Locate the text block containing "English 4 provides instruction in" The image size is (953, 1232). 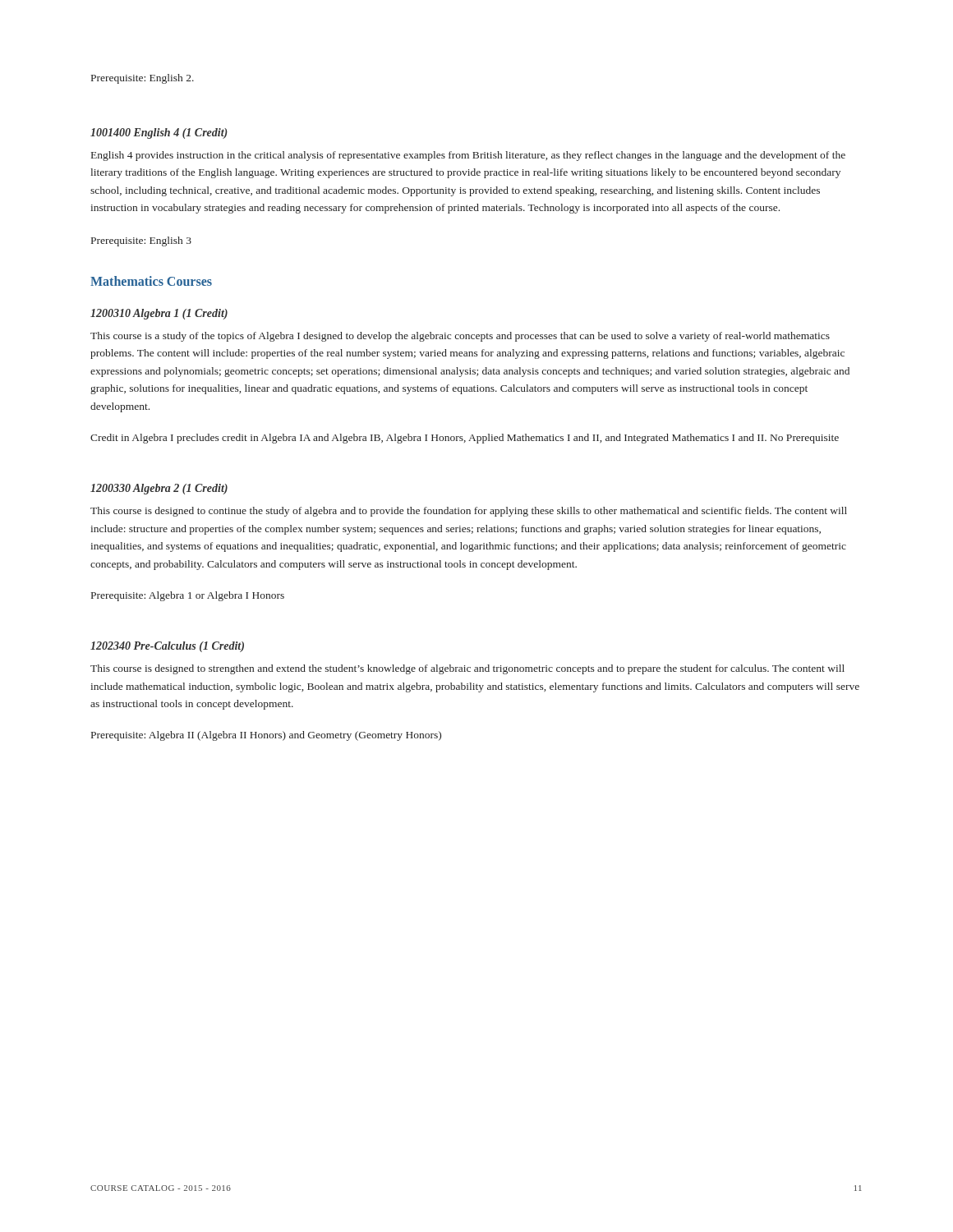coord(468,181)
